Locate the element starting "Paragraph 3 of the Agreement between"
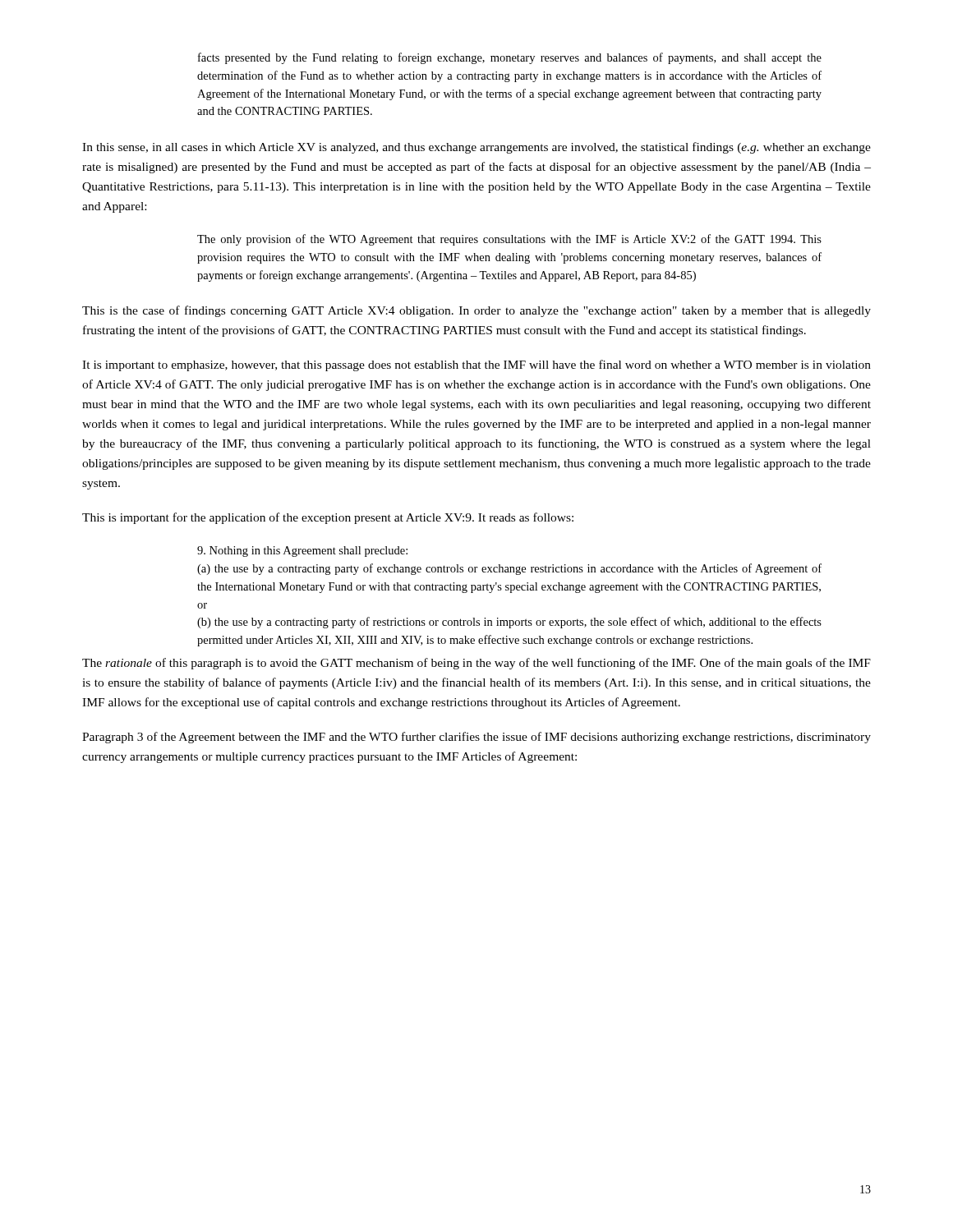The height and width of the screenshot is (1232, 953). [x=476, y=746]
